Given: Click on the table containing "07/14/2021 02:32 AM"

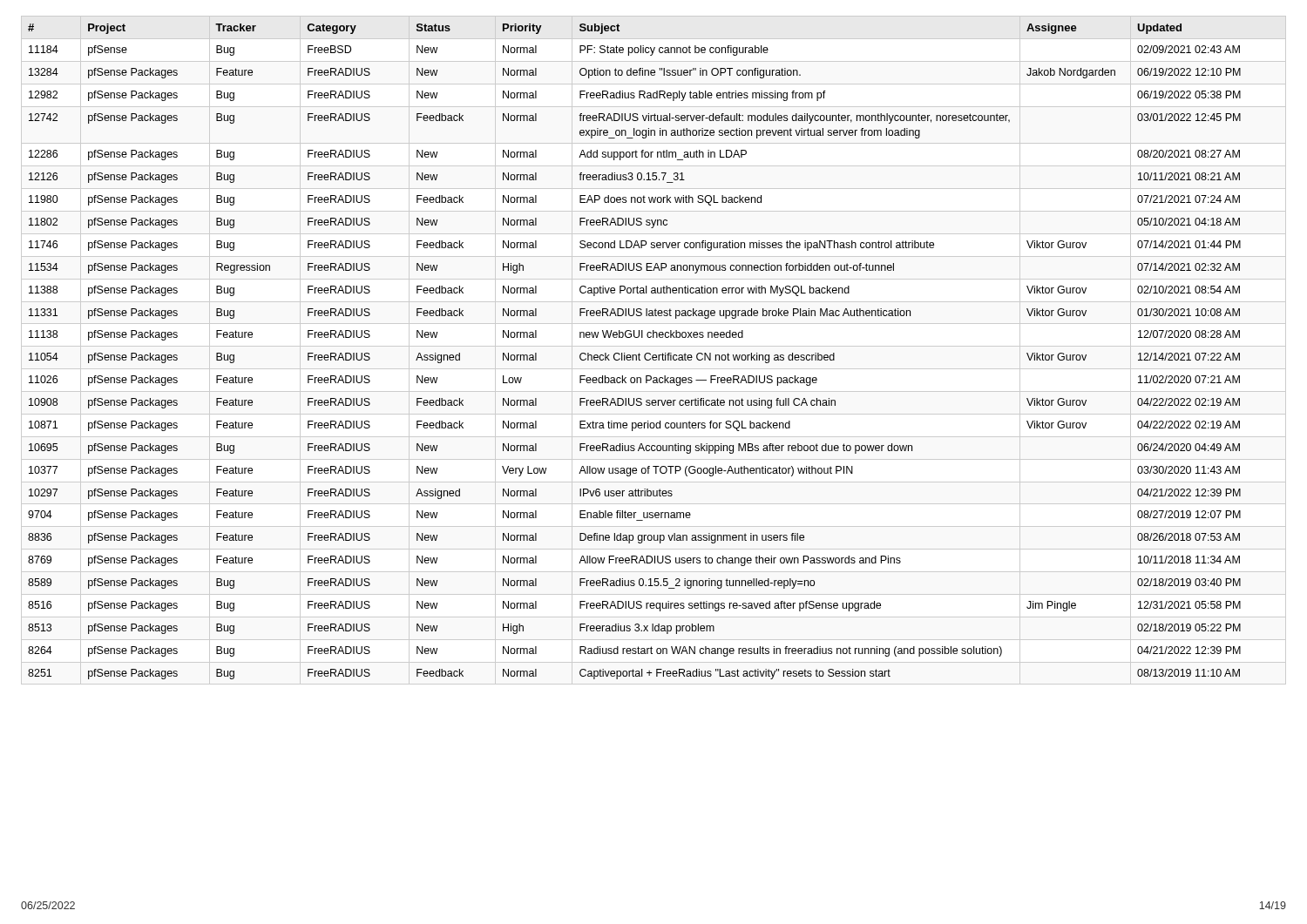Looking at the screenshot, I should coord(654,350).
